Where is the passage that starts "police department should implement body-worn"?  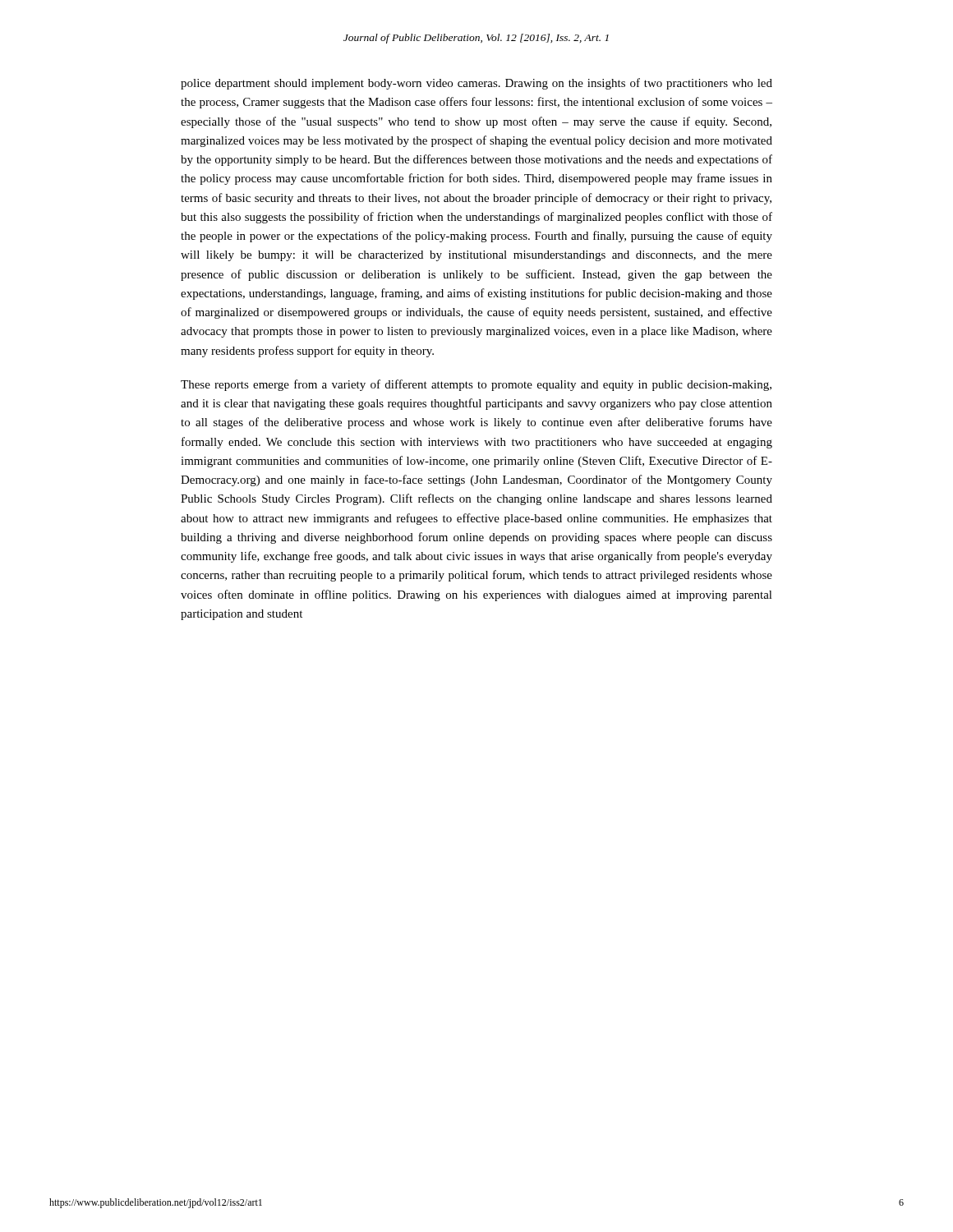click(x=476, y=217)
